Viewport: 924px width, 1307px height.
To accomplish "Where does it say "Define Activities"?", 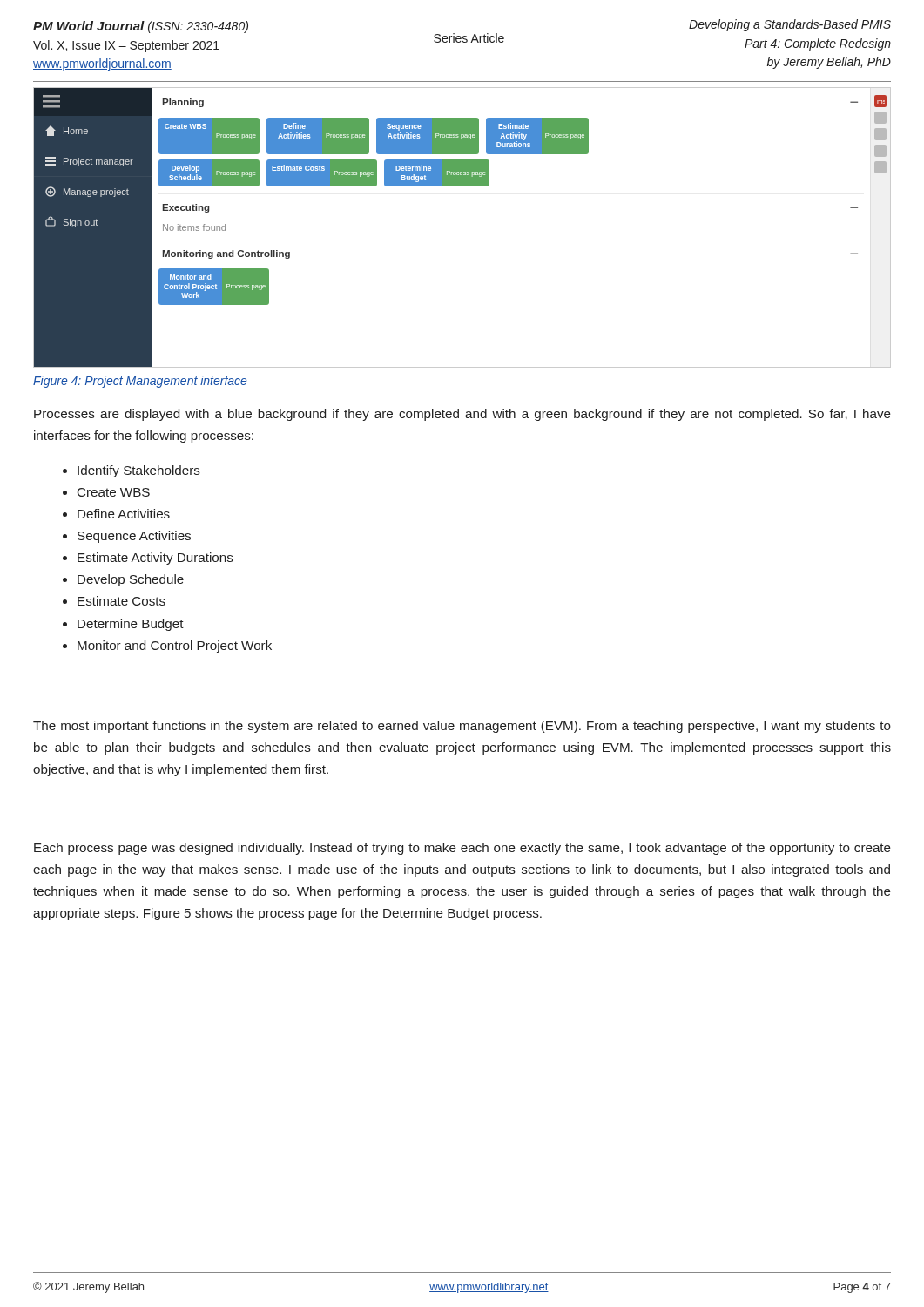I will click(123, 514).
